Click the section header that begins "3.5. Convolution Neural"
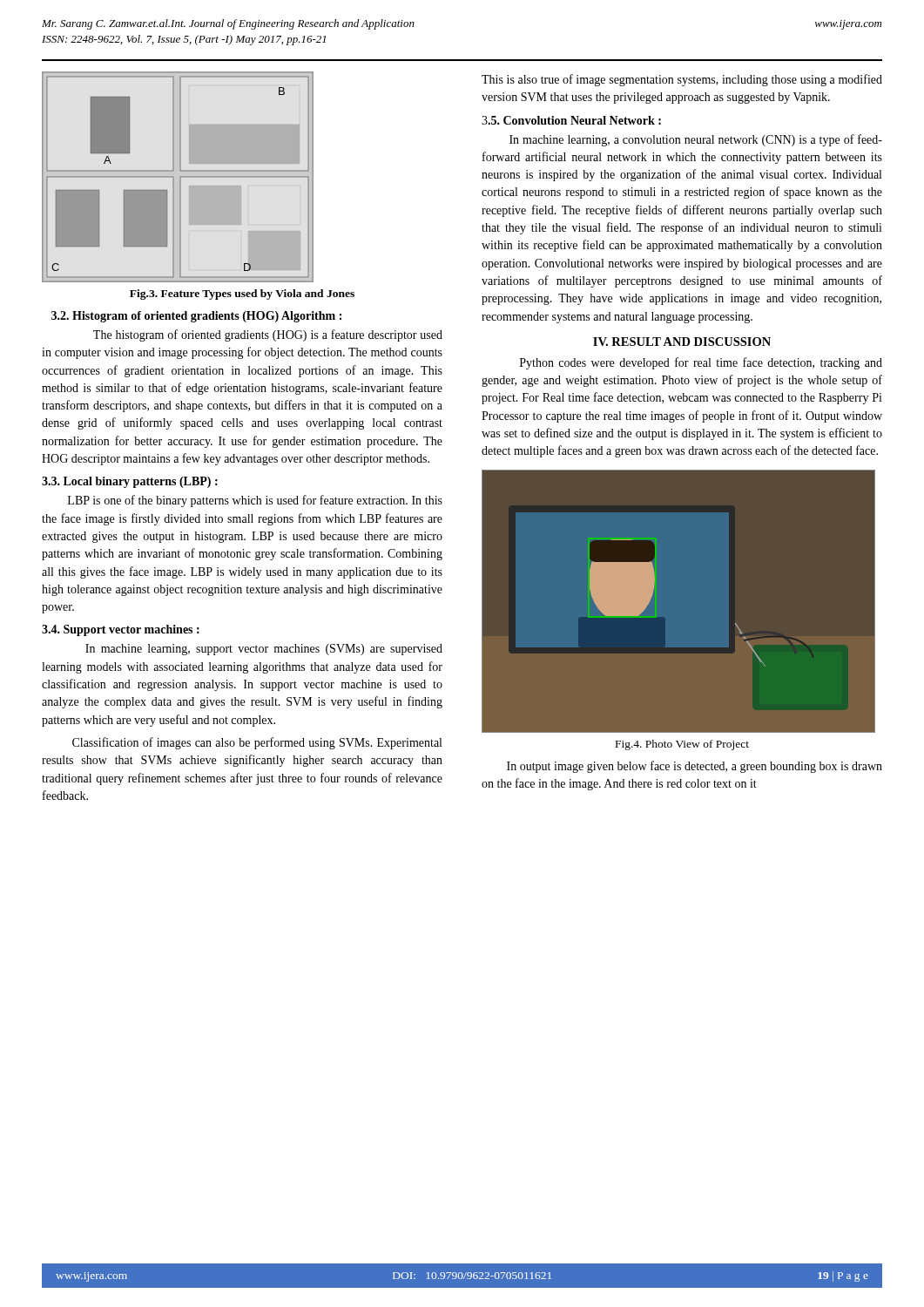This screenshot has width=924, height=1307. (572, 120)
